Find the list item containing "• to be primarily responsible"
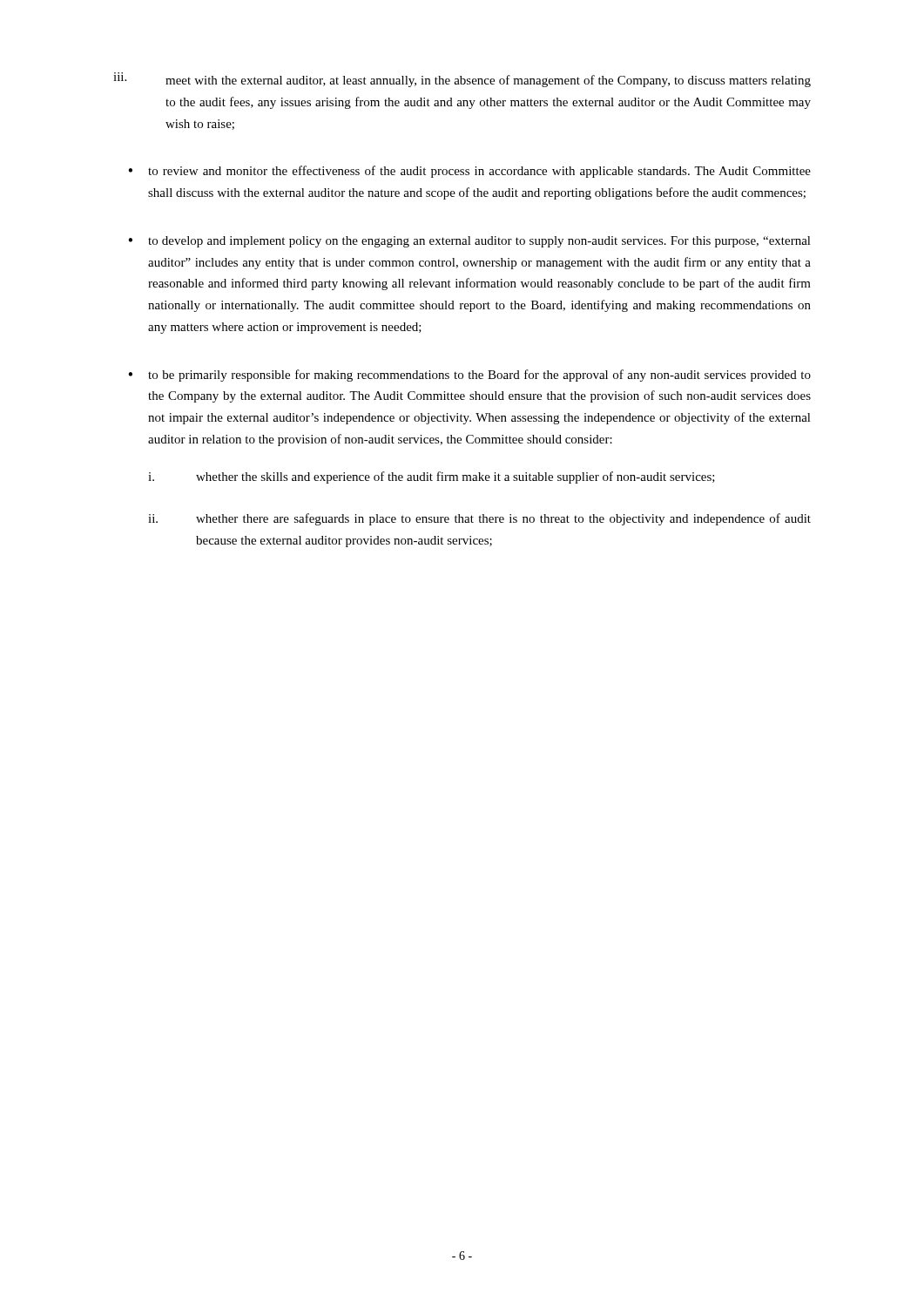 tap(462, 468)
